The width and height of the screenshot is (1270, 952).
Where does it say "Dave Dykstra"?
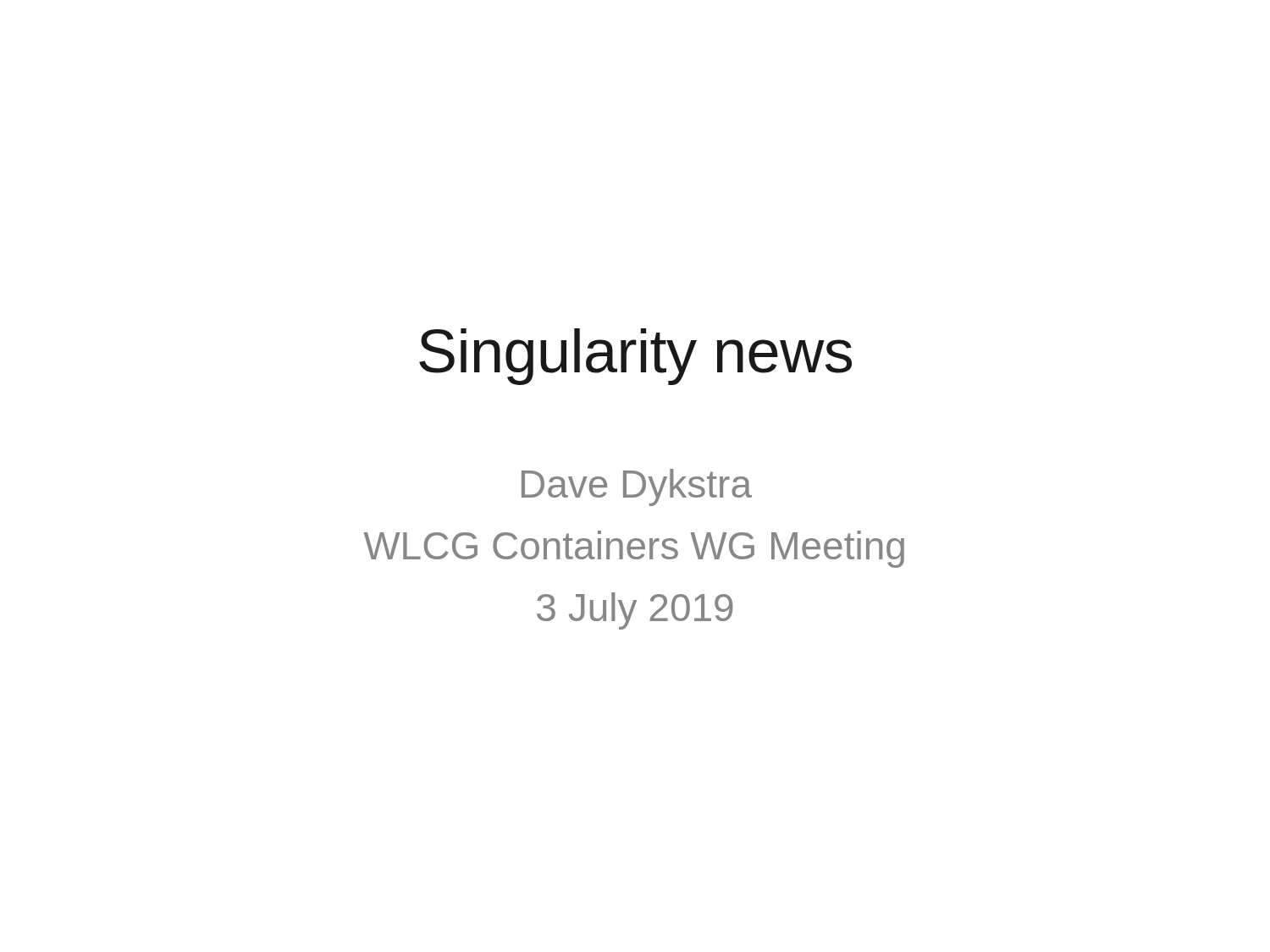pos(635,484)
